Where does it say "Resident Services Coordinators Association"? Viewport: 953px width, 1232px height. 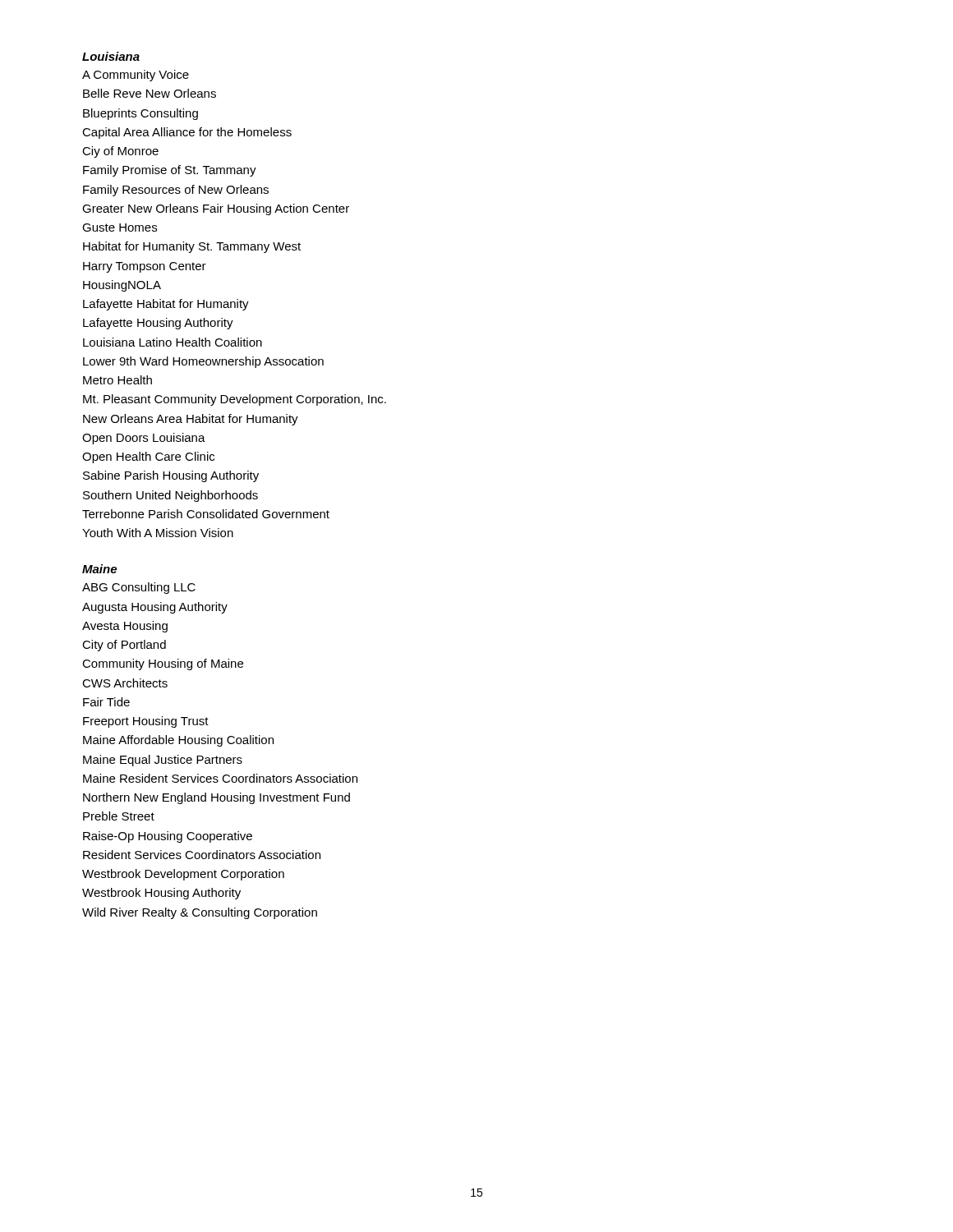point(202,854)
